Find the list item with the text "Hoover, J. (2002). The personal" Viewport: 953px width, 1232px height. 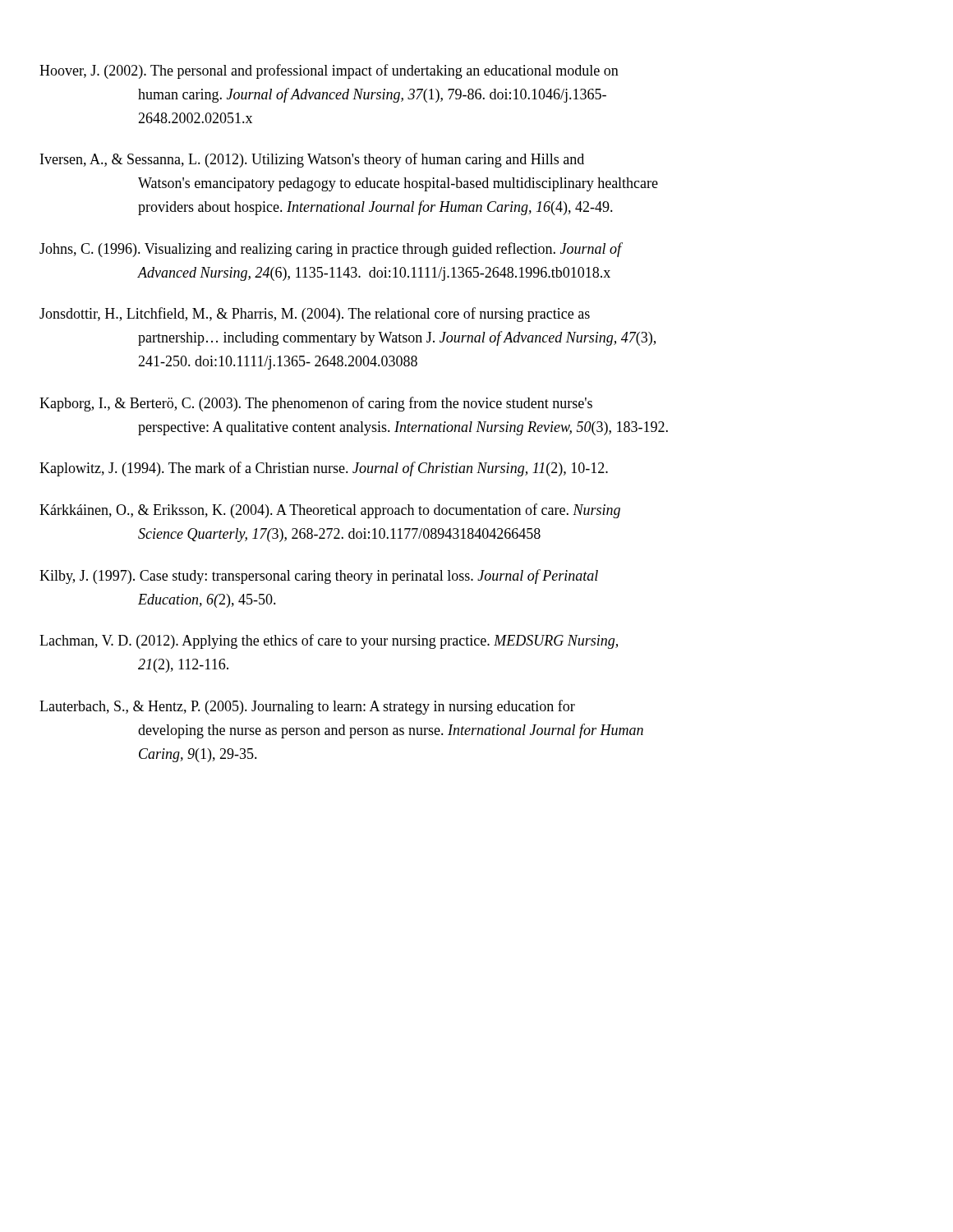476,95
